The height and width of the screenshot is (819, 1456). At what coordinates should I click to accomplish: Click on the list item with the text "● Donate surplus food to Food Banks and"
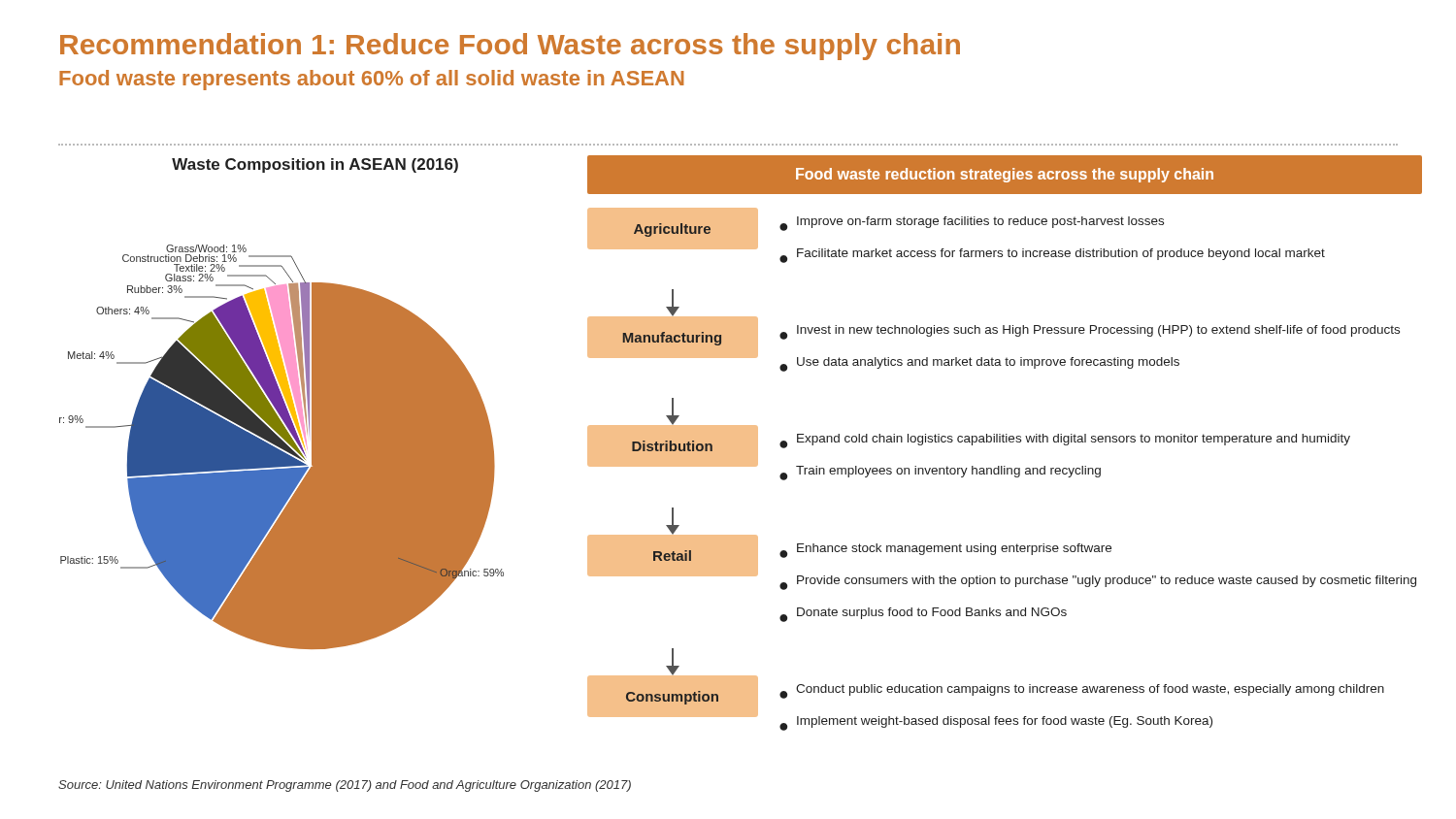pyautogui.click(x=923, y=616)
